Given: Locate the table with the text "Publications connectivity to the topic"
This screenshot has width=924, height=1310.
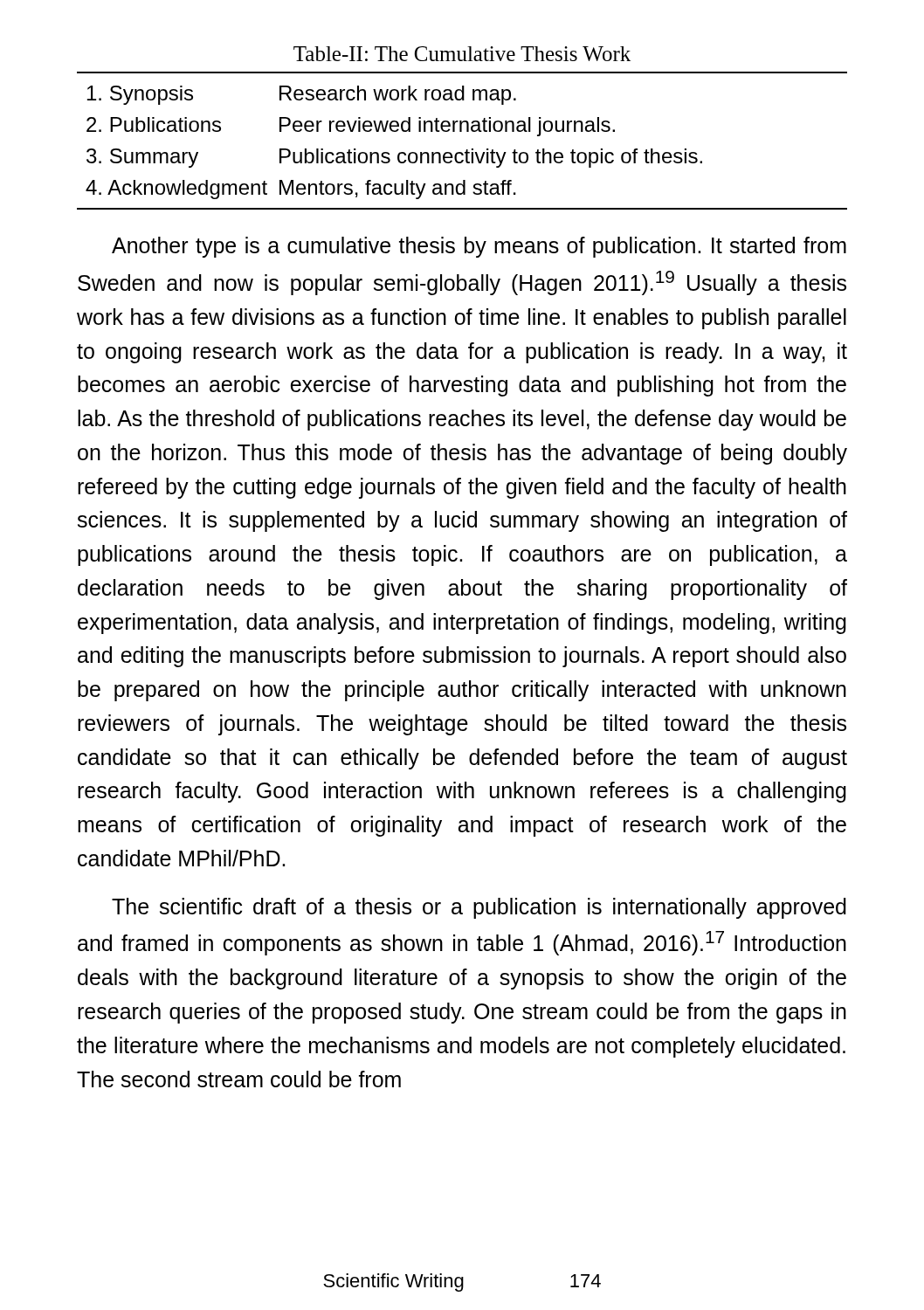Looking at the screenshot, I should tap(462, 141).
